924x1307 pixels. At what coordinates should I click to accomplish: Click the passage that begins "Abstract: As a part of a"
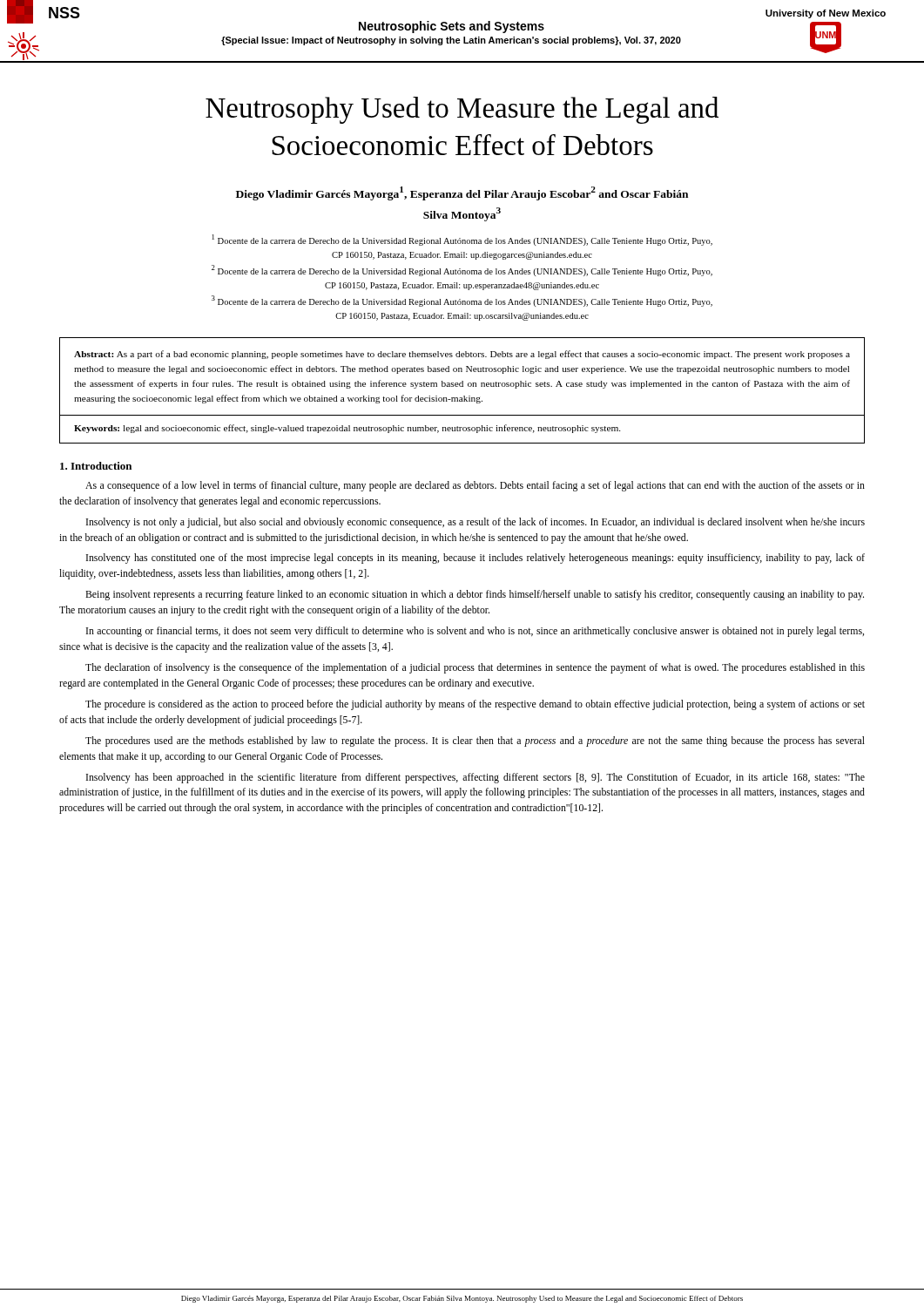[x=462, y=376]
